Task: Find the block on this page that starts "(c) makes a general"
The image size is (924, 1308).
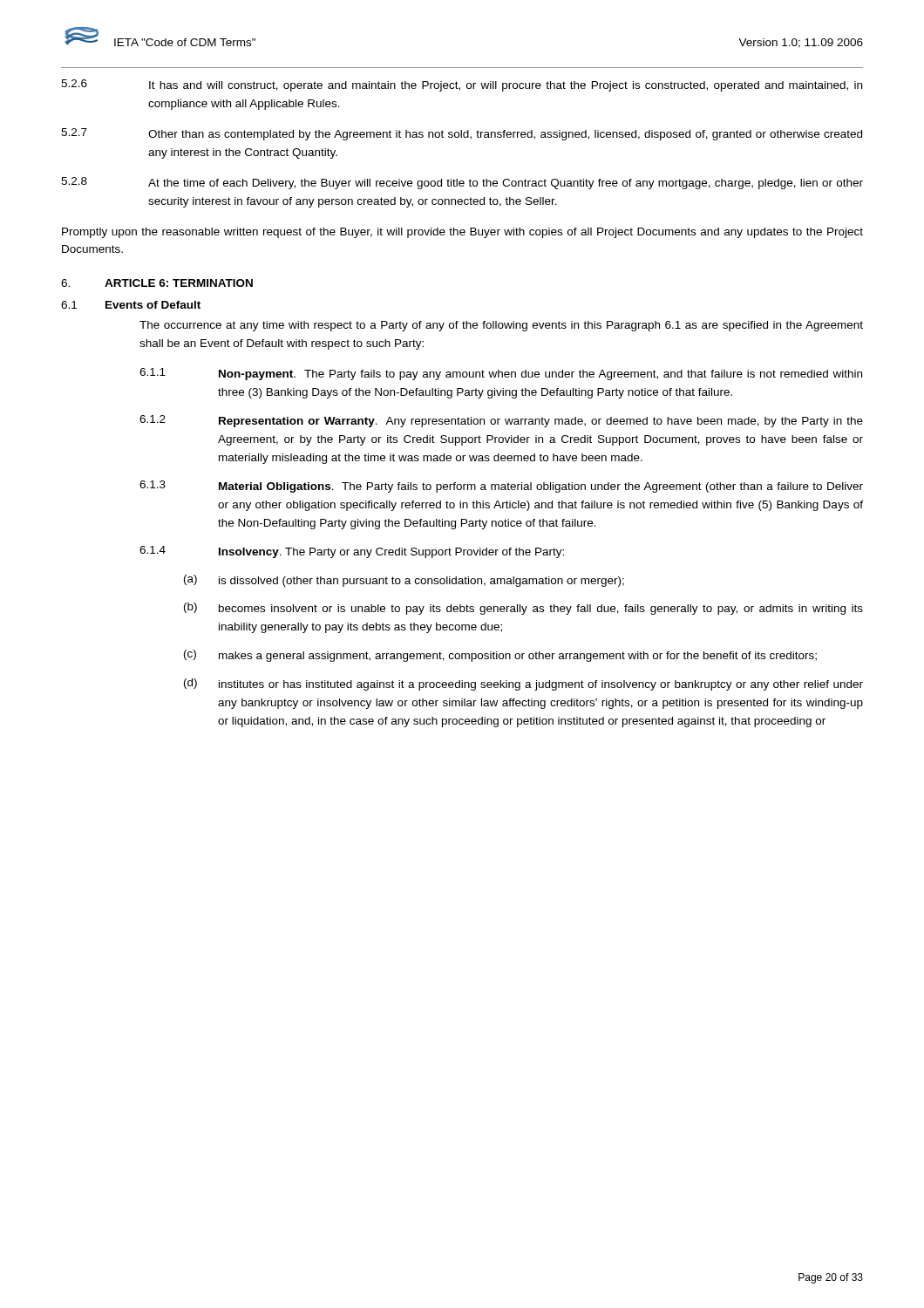Action: pos(523,656)
